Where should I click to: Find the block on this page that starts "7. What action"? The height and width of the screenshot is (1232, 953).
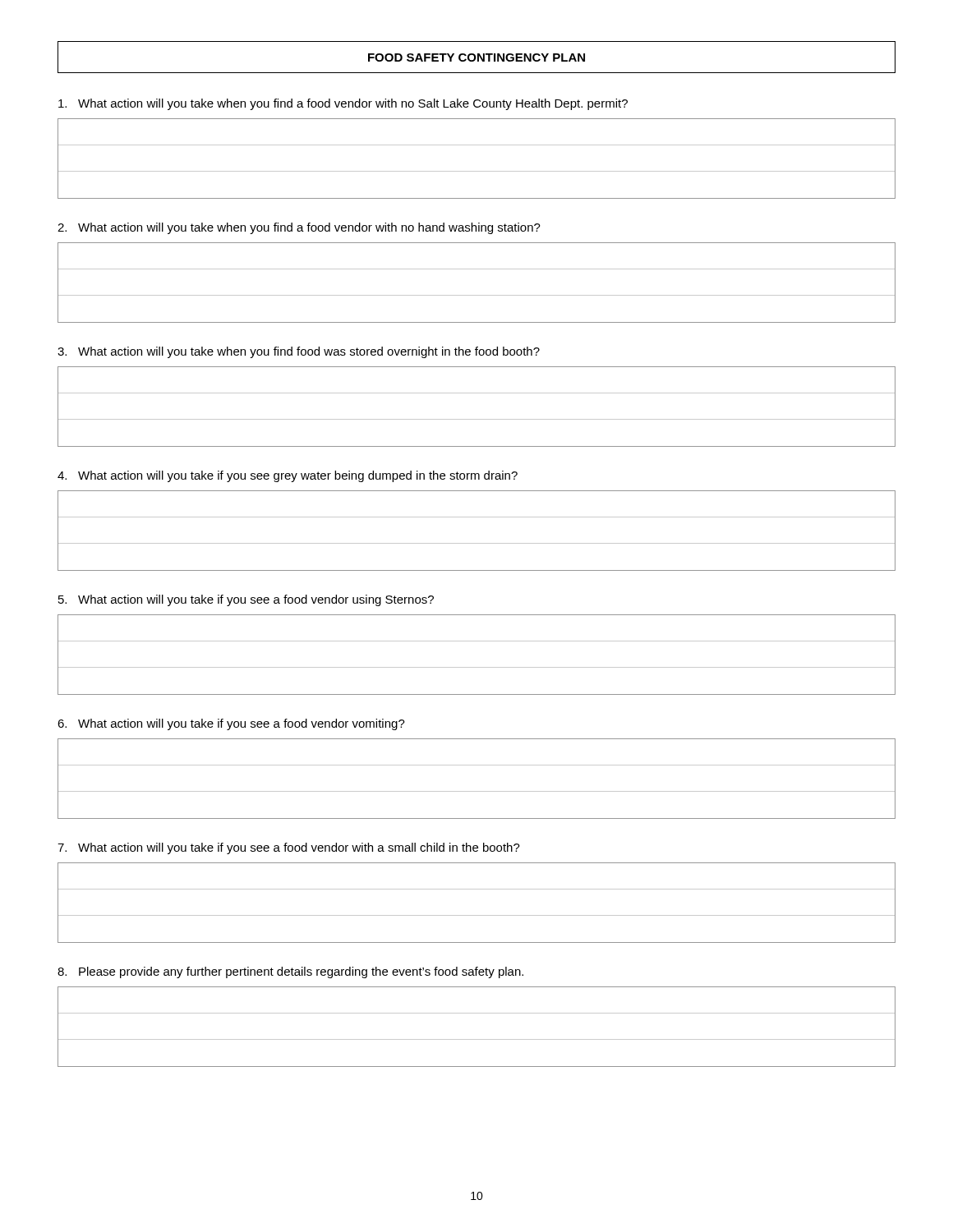tap(289, 847)
